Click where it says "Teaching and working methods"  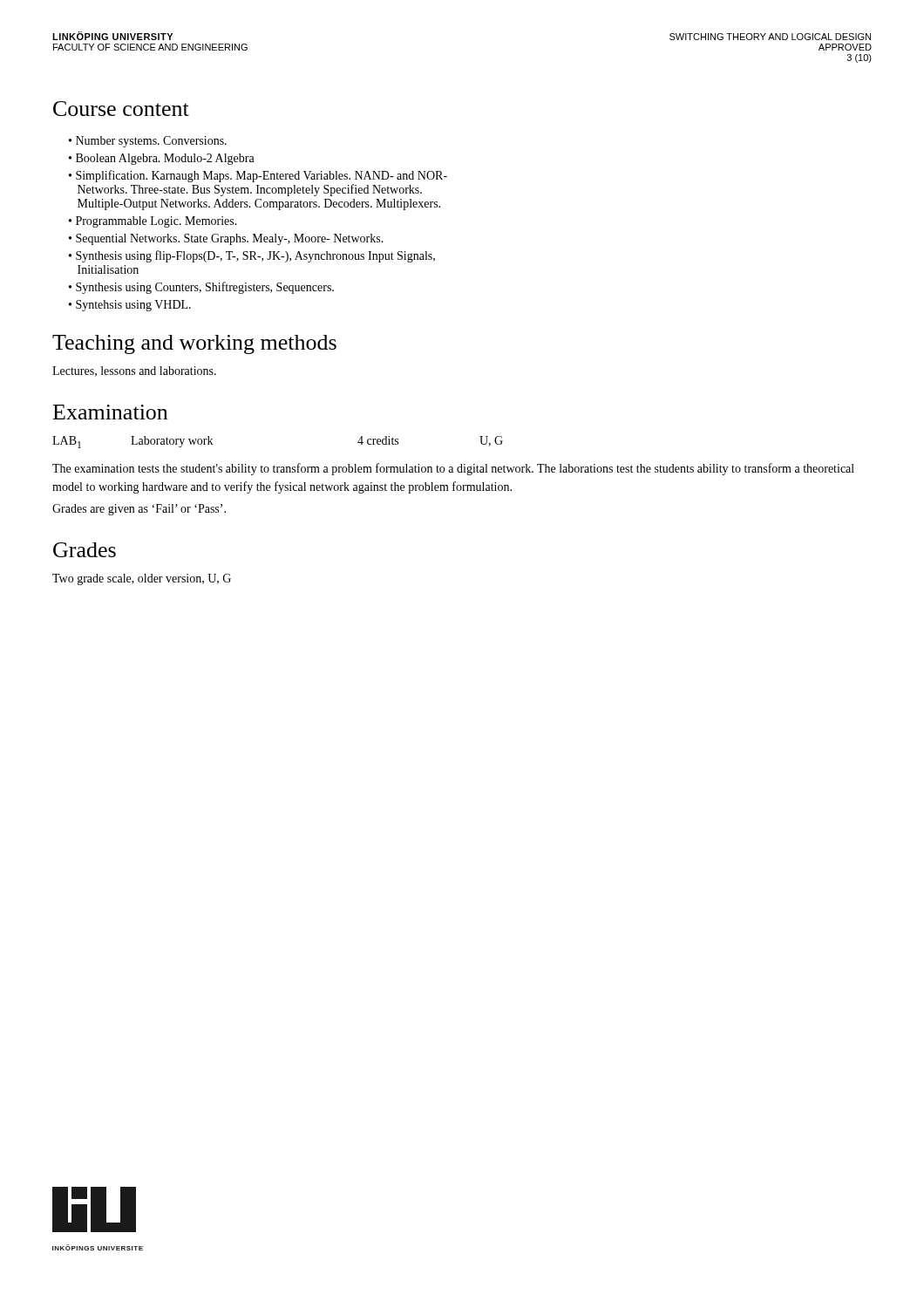195,343
